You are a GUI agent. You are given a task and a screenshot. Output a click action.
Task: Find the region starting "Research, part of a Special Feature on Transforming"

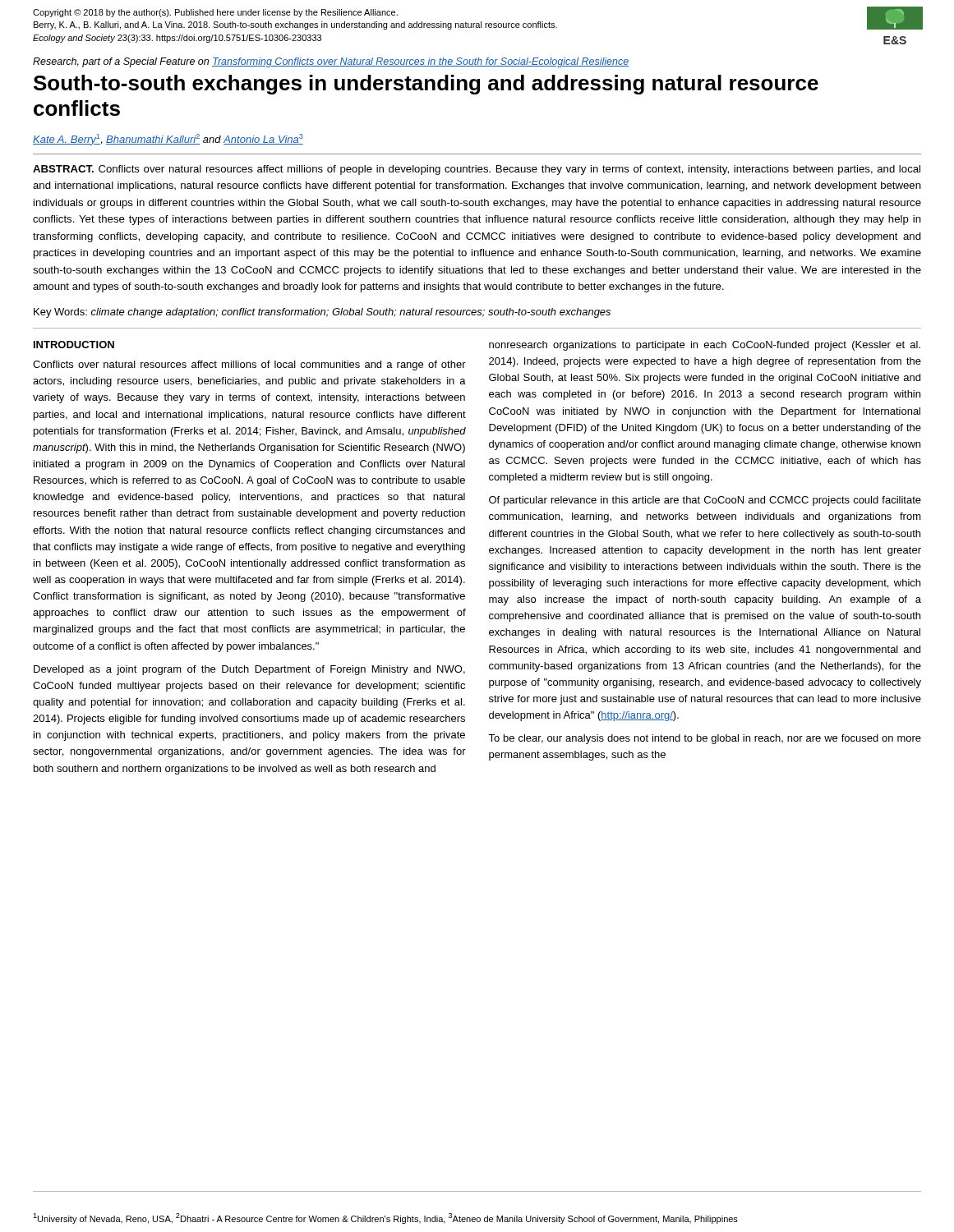[331, 62]
